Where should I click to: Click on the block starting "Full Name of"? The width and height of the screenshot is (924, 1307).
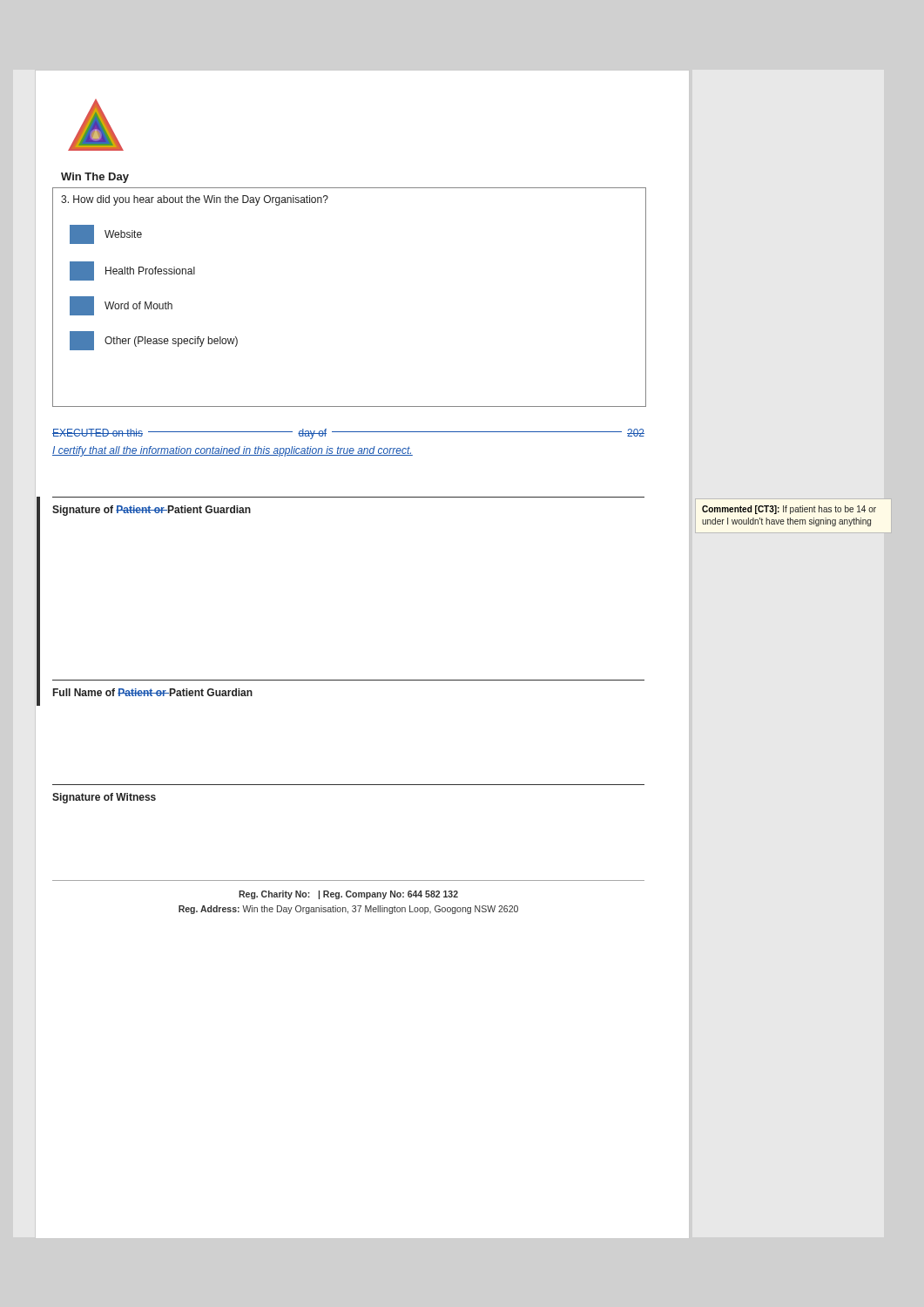152,693
